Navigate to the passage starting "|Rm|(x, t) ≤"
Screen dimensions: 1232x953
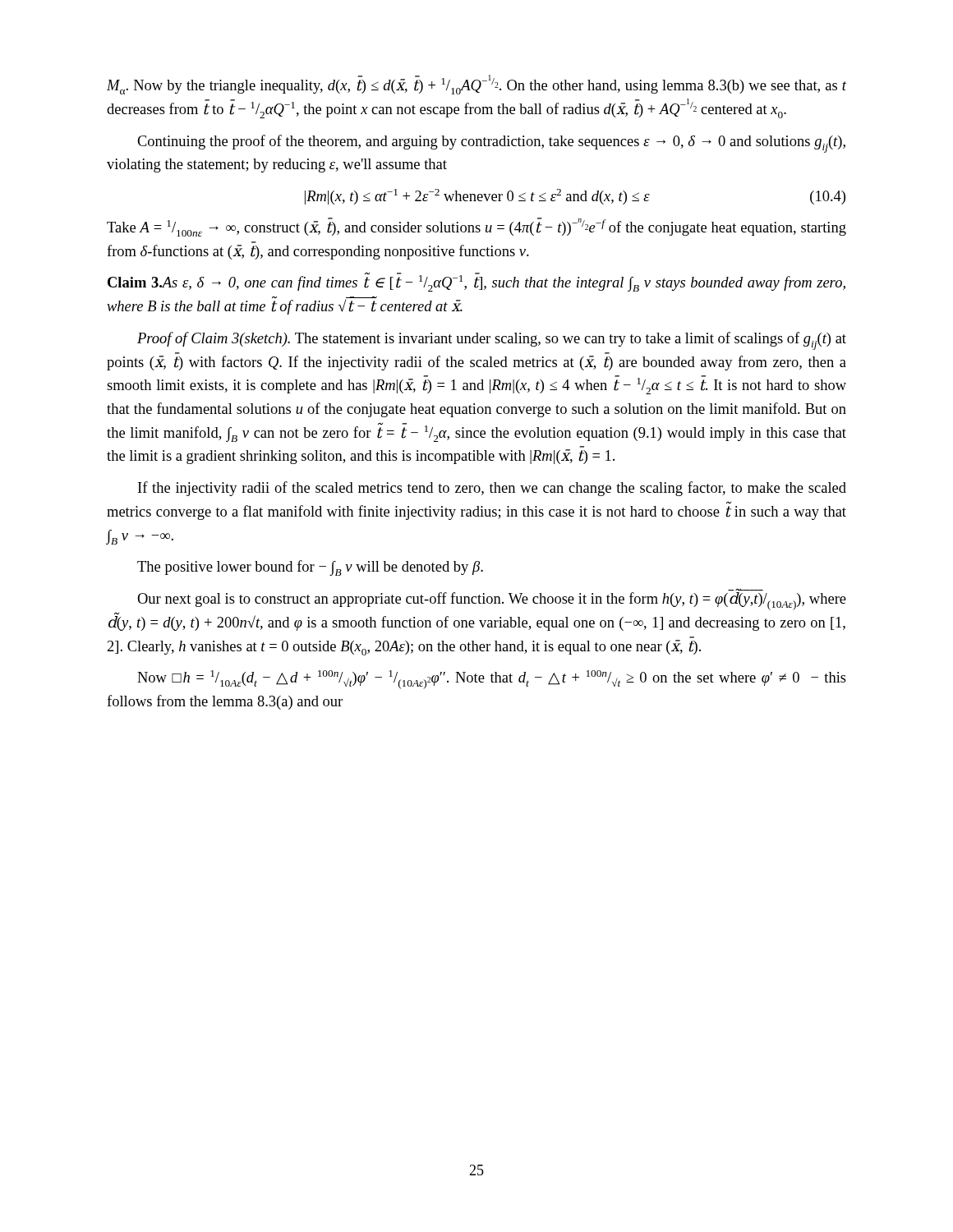coord(476,197)
